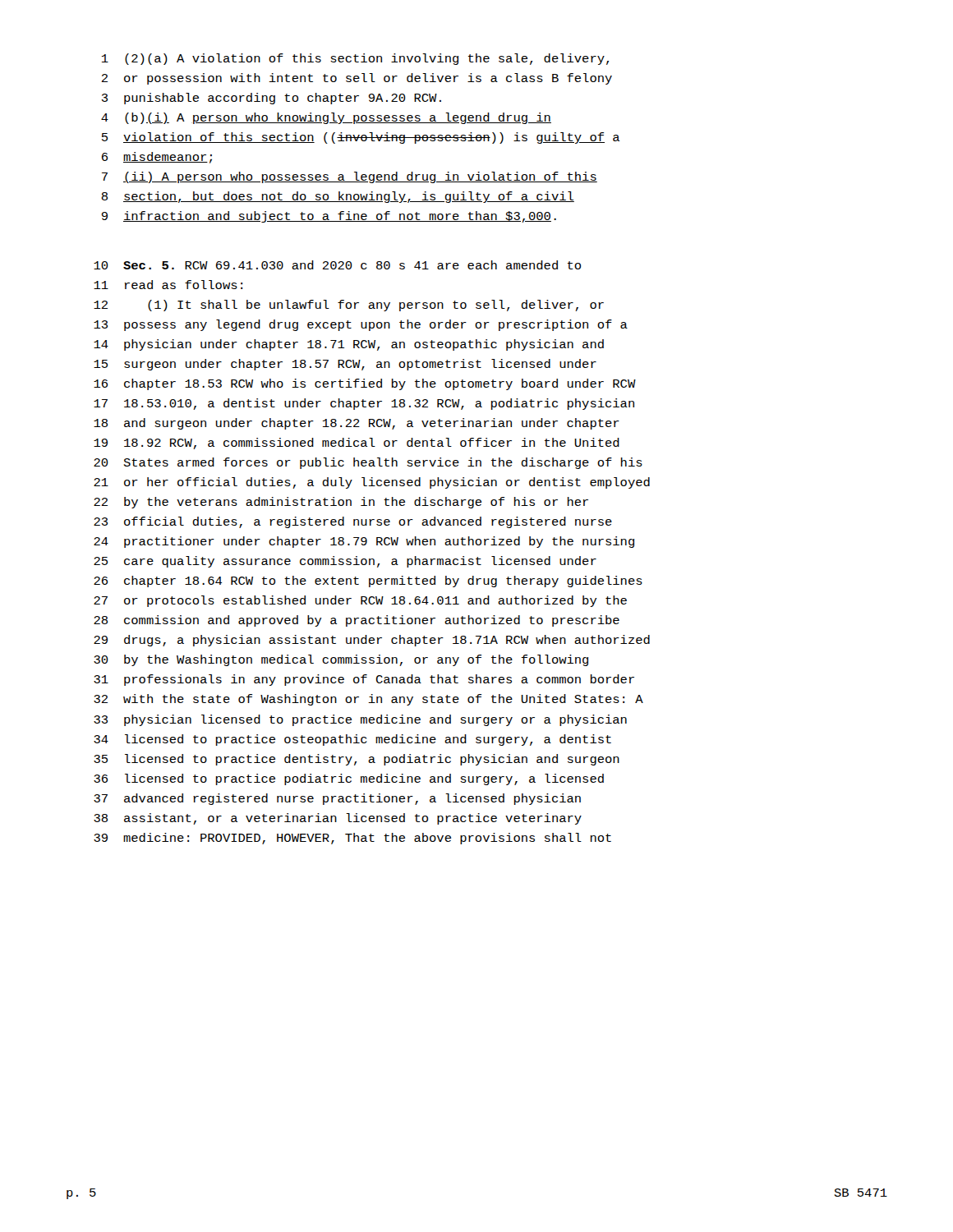The width and height of the screenshot is (953, 1232).
Task: Locate the text block starting "7 (ii) A"
Action: (x=476, y=197)
